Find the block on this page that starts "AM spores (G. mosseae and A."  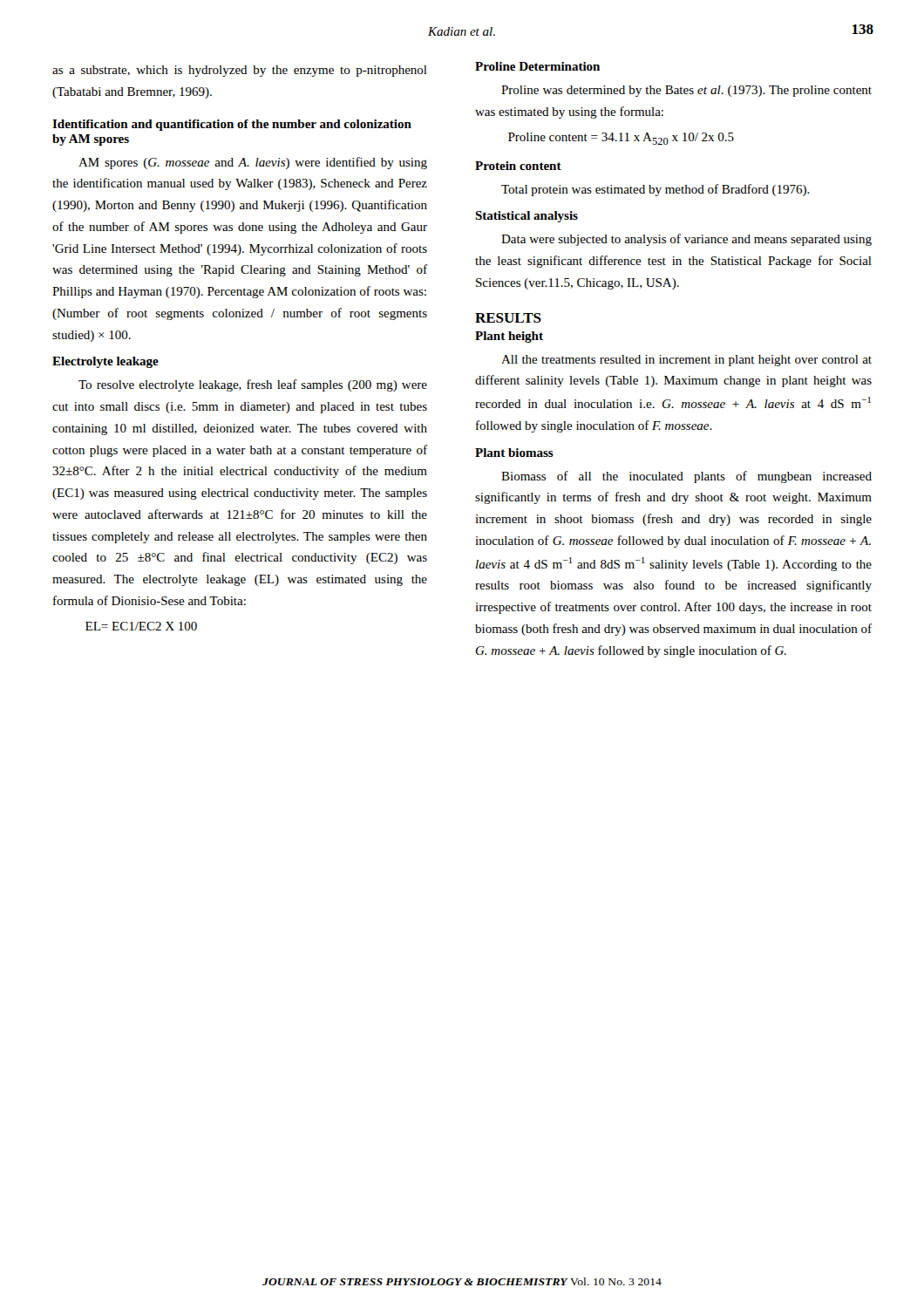[x=240, y=248]
